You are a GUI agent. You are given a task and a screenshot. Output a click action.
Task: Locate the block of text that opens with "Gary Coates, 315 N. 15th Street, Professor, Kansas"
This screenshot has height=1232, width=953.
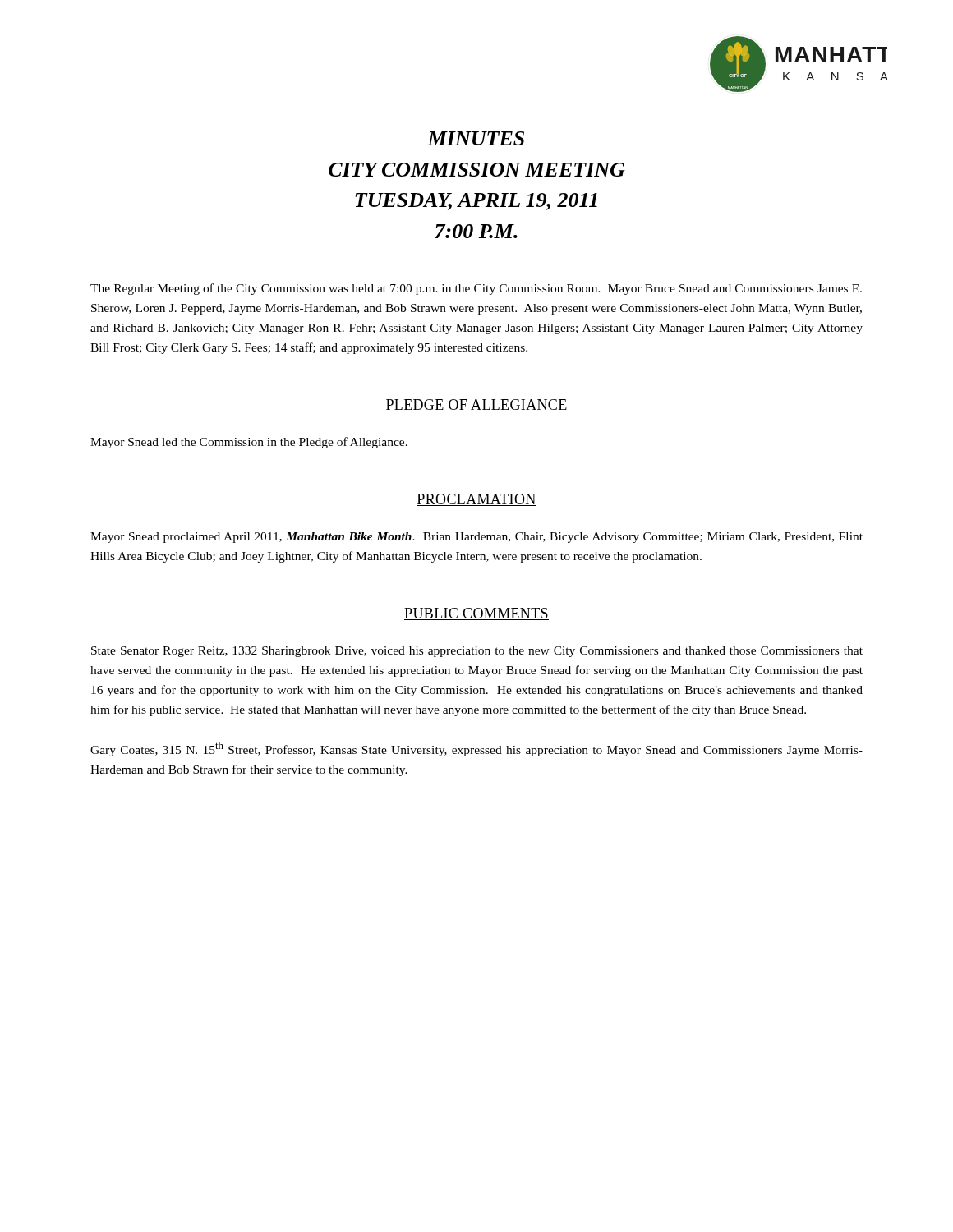476,758
